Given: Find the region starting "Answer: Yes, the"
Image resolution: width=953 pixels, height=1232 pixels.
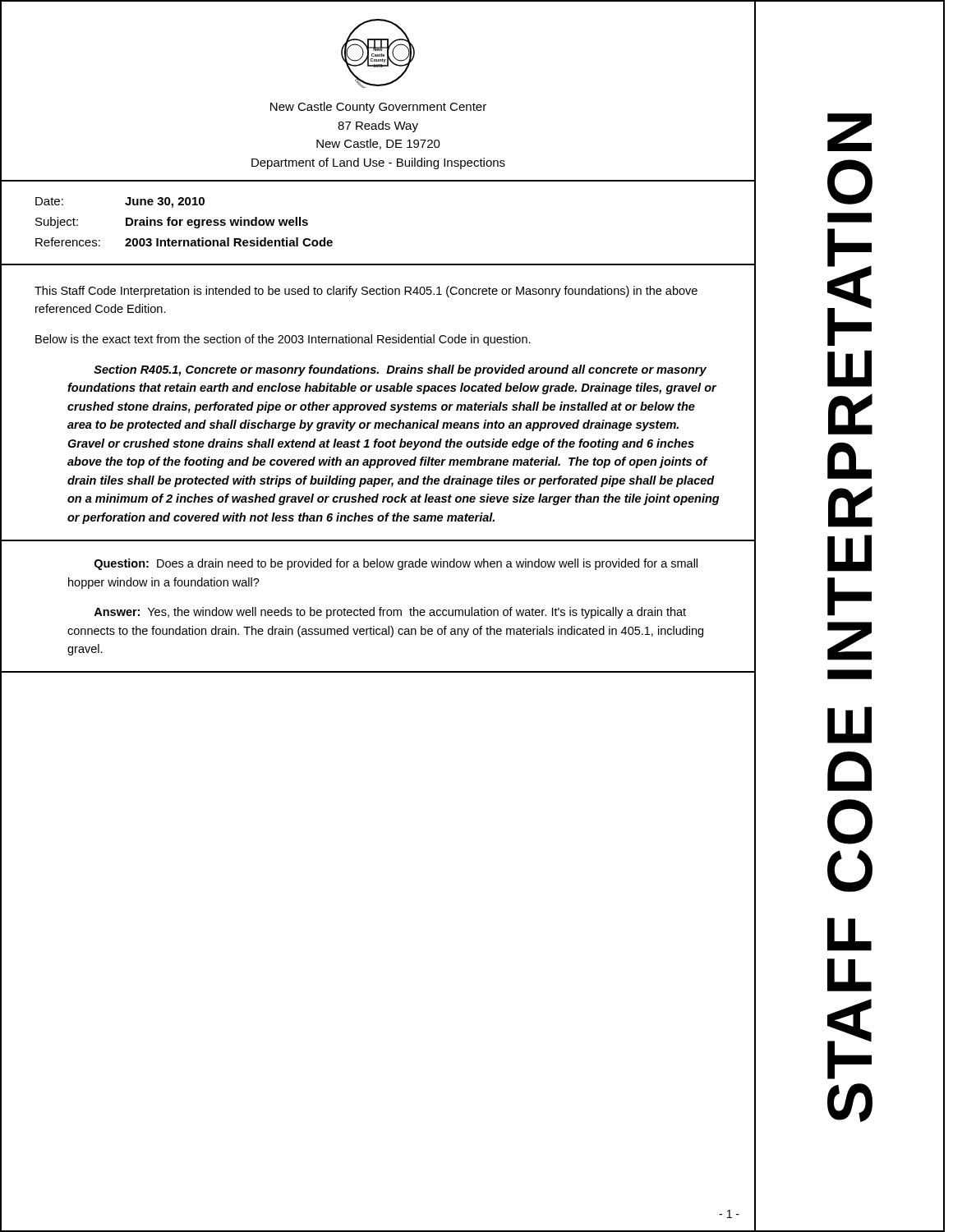Looking at the screenshot, I should (x=386, y=630).
